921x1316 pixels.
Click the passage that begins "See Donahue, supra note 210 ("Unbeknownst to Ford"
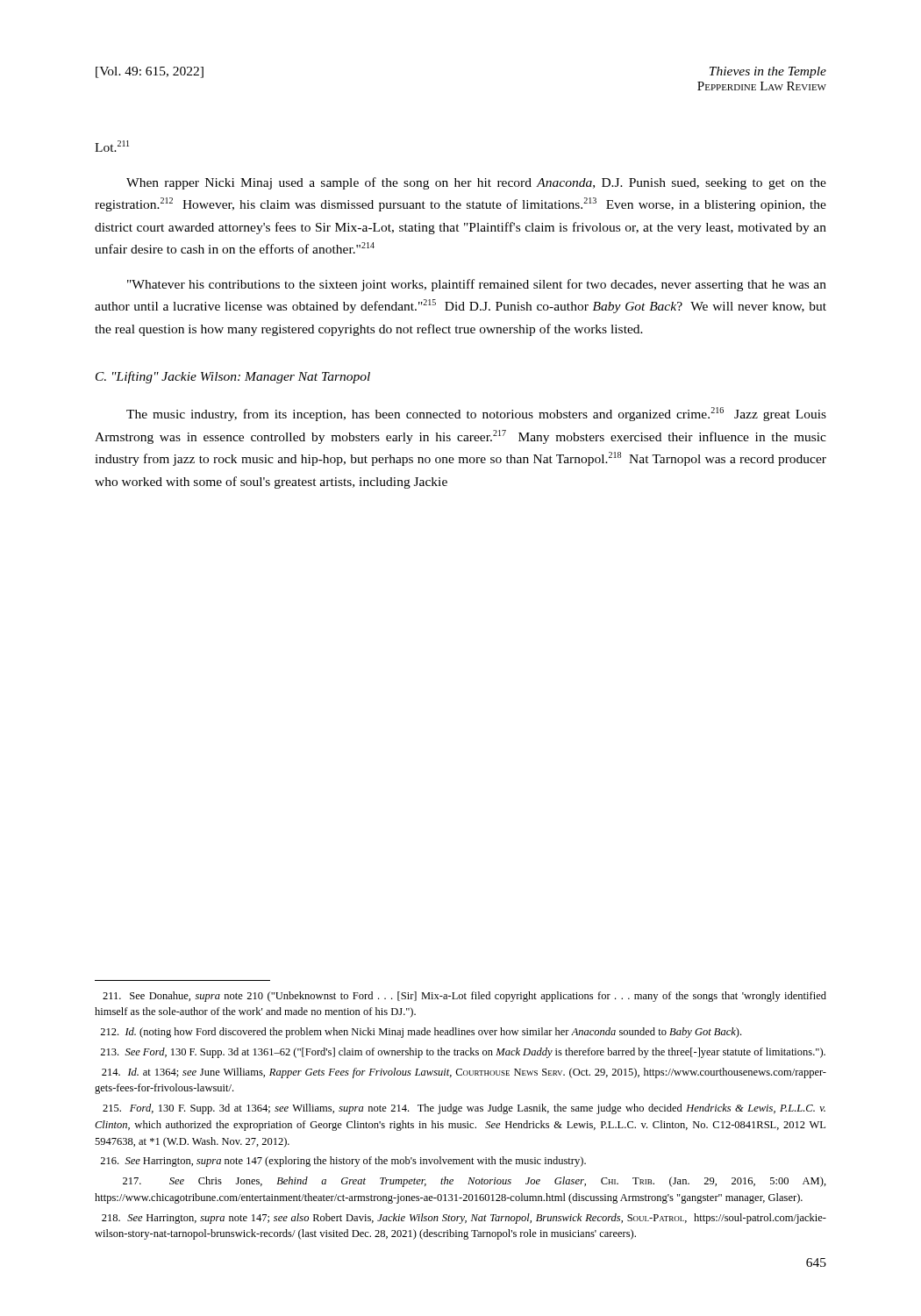pyautogui.click(x=460, y=1004)
